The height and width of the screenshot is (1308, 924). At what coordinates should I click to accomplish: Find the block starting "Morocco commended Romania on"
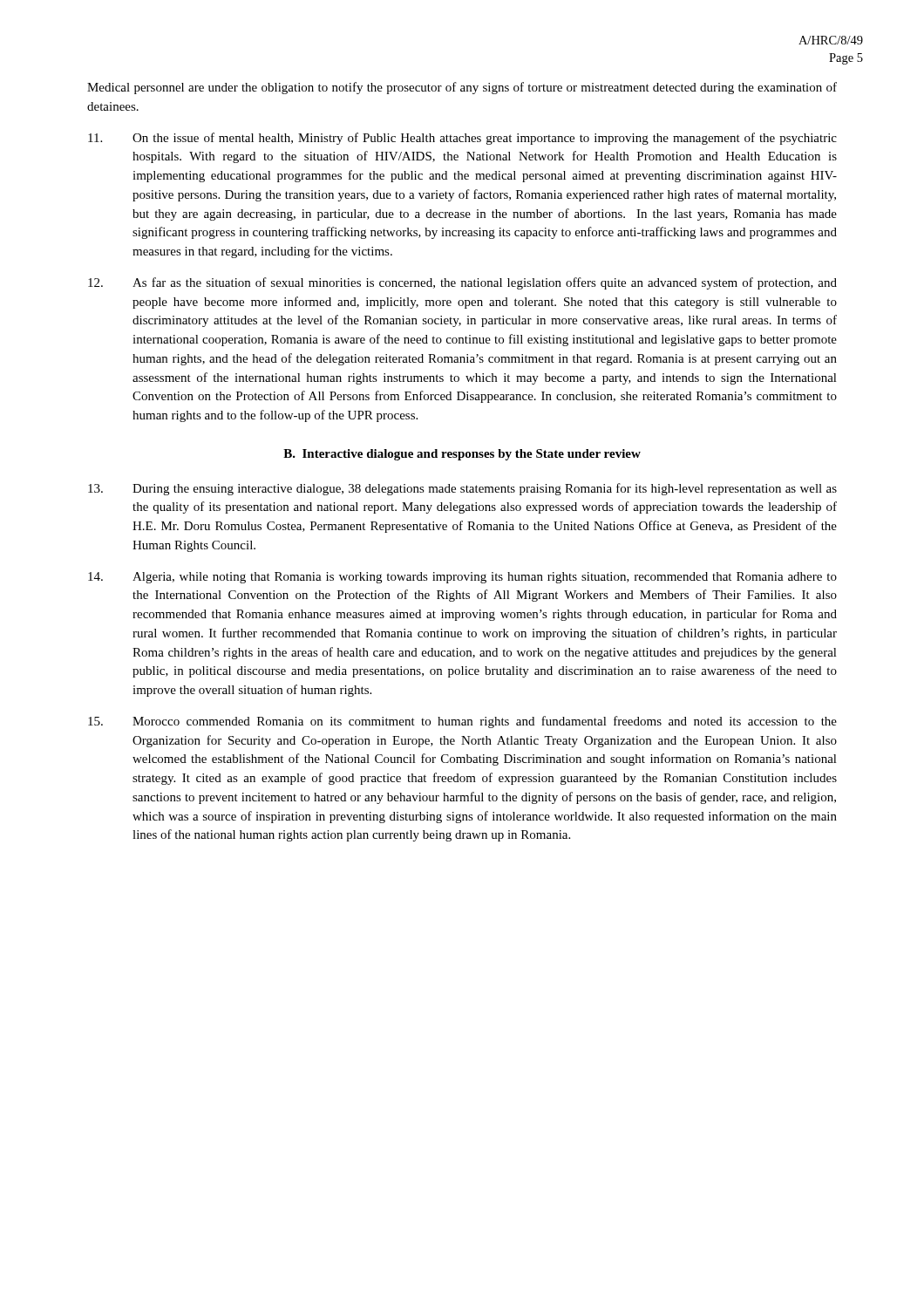pos(462,779)
